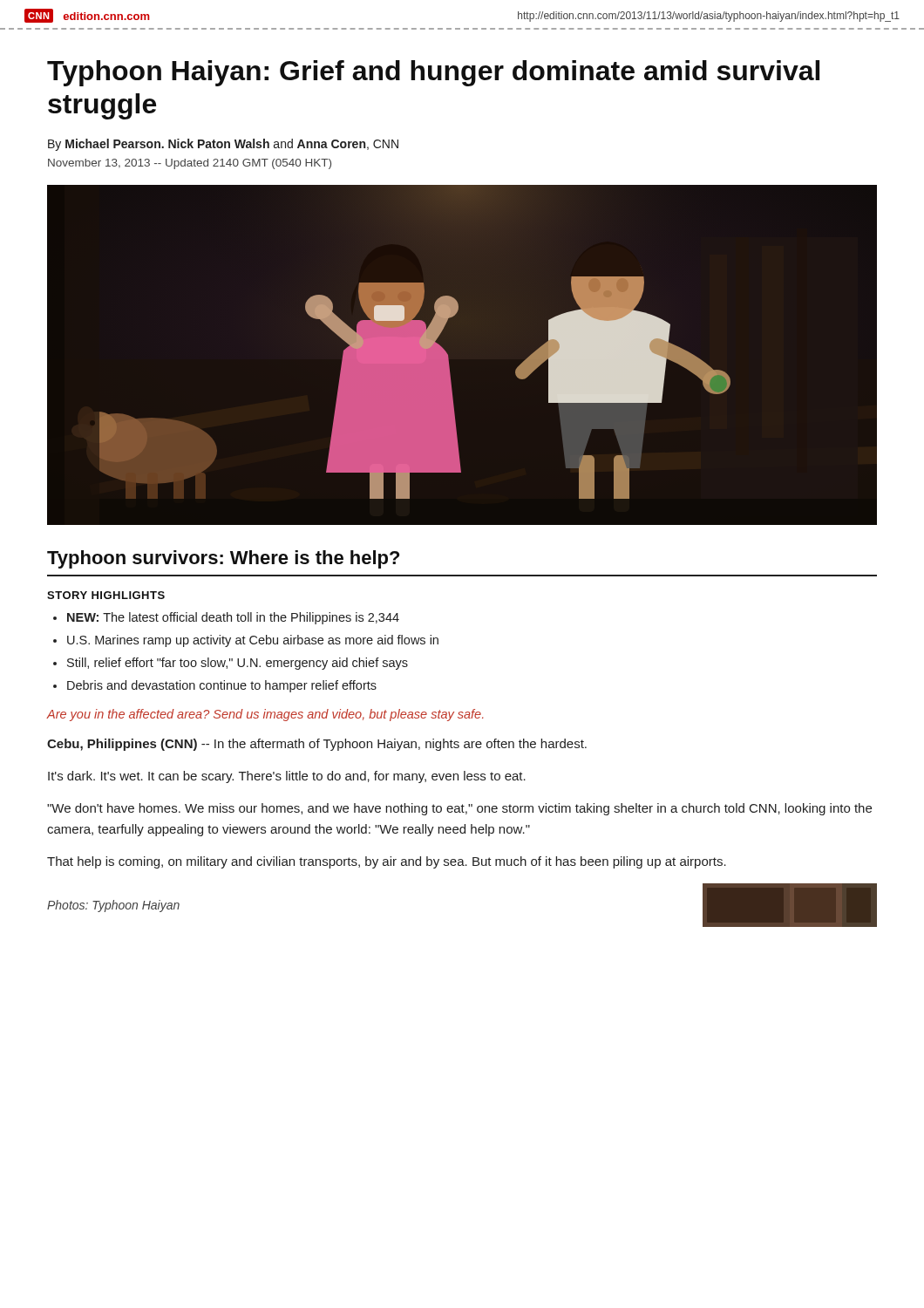Click on the list item that says "Still, relief effort "far"

tap(237, 663)
